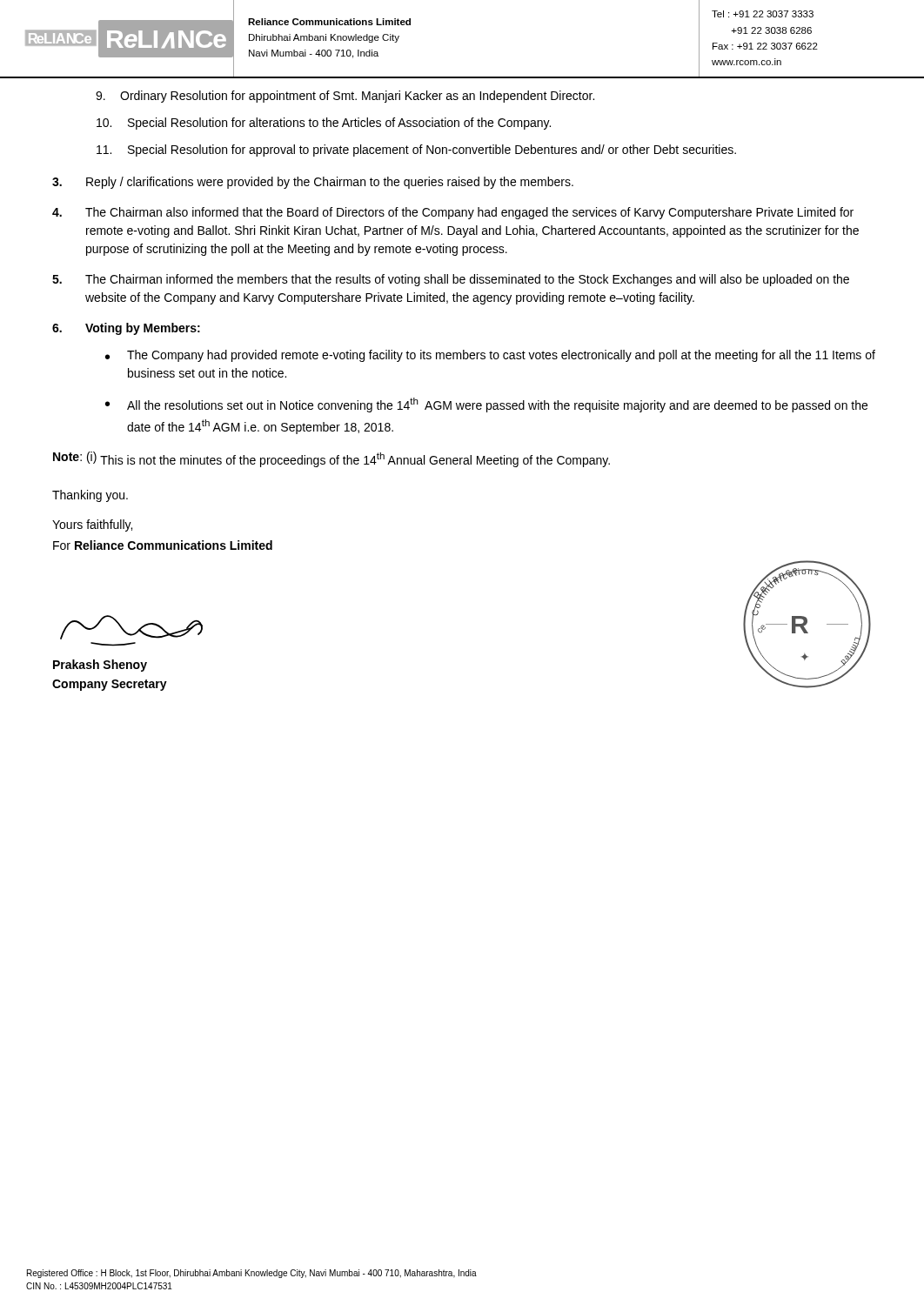The image size is (924, 1305).
Task: Find the text starting "11. Special Resolution for approval to private placement"
Action: tap(416, 150)
